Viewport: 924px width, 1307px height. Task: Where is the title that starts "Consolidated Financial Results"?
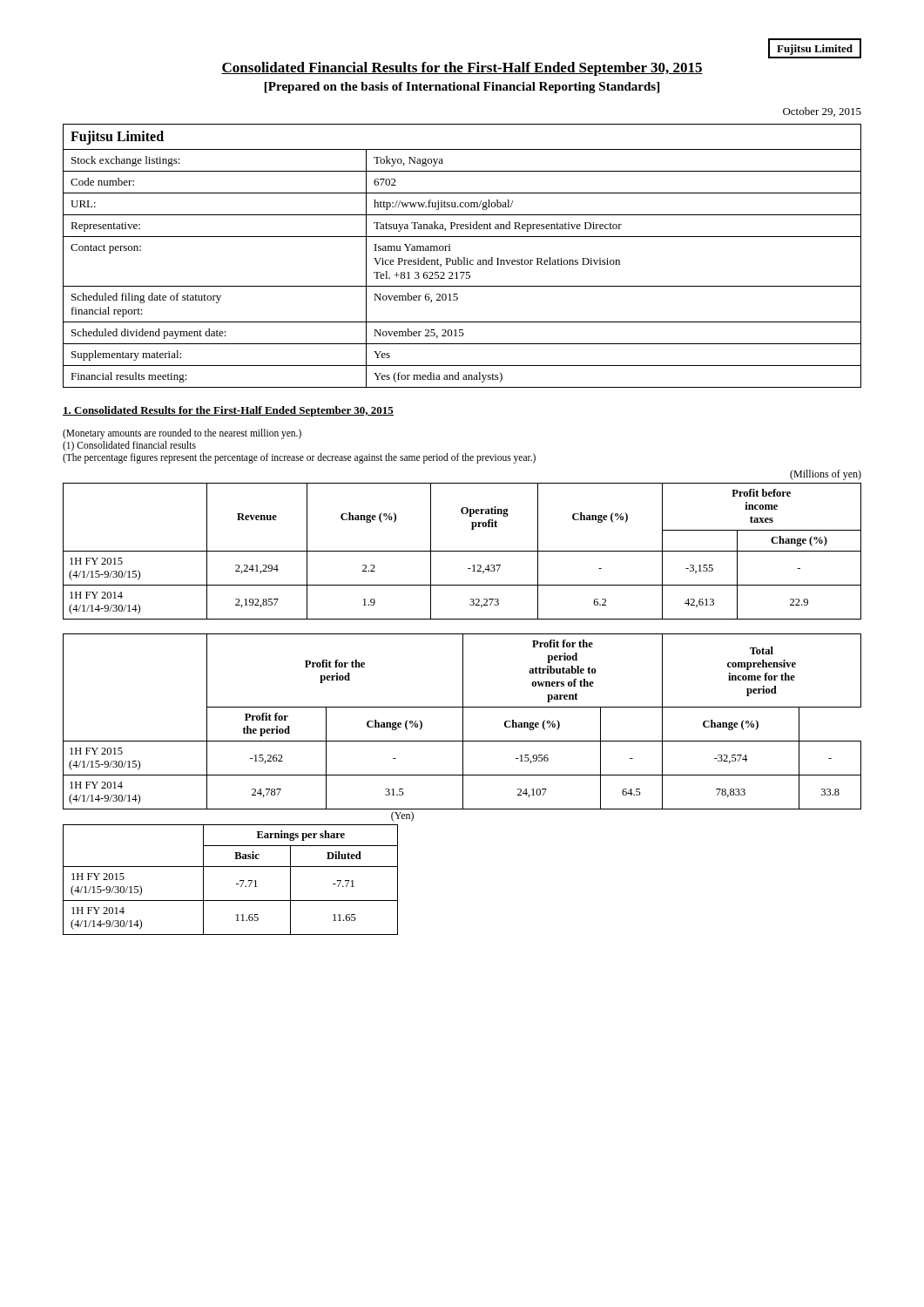[x=462, y=68]
